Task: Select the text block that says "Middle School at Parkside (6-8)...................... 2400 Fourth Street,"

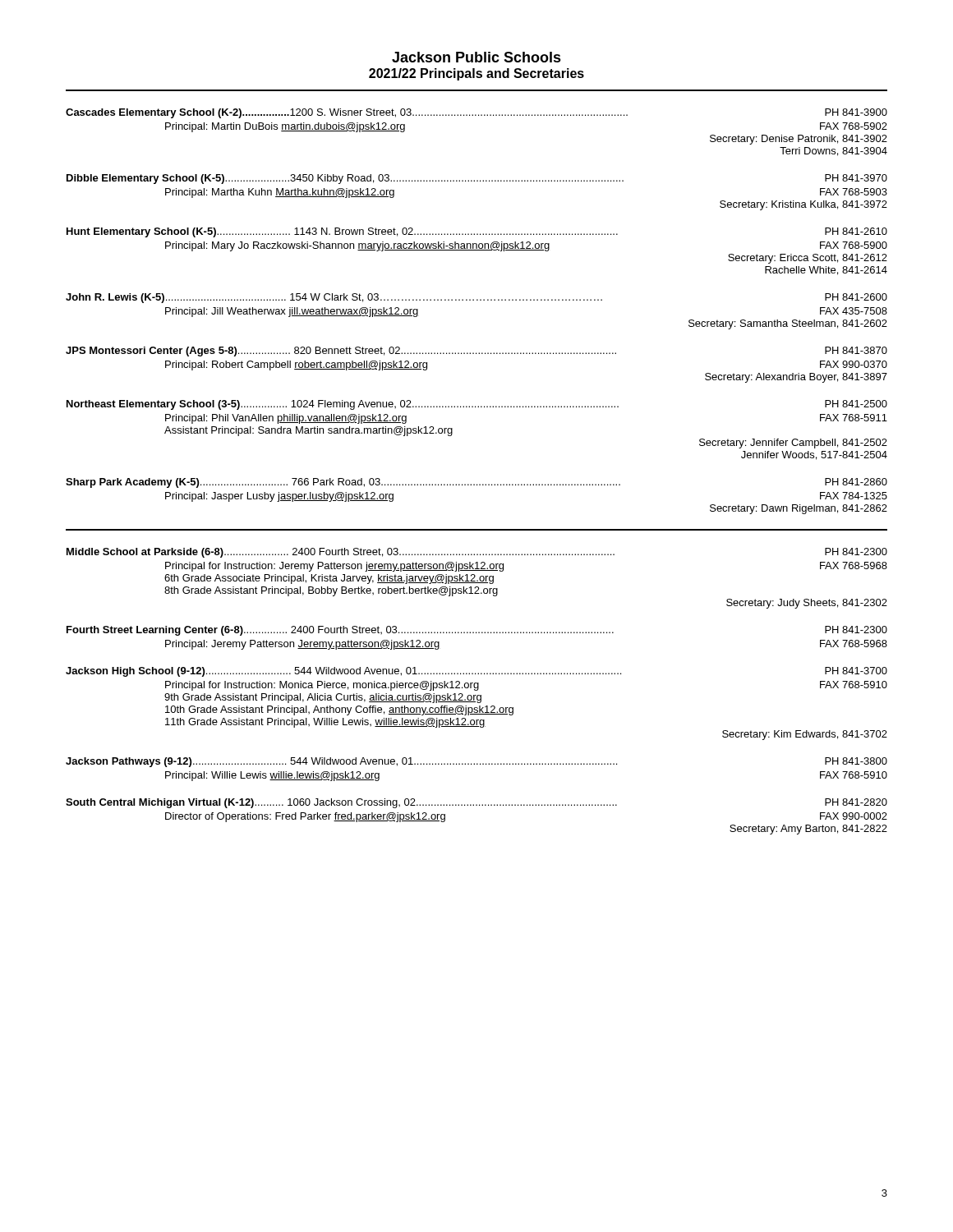Action: tap(476, 577)
